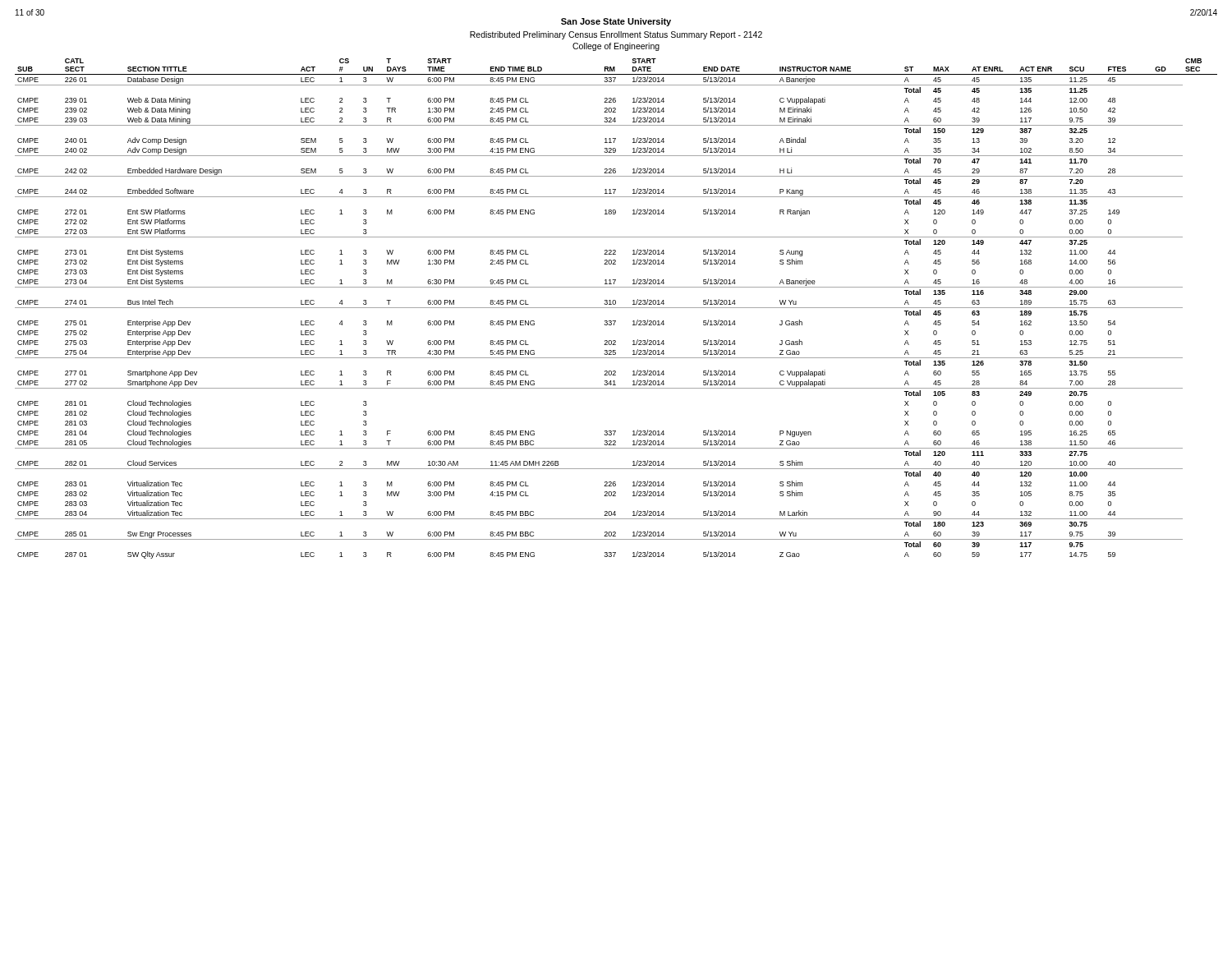Click on the text block starting "Redistributed Preliminary Census Enrollment Status Summary Report -"
Screen dimensions: 953x1232
tap(616, 34)
